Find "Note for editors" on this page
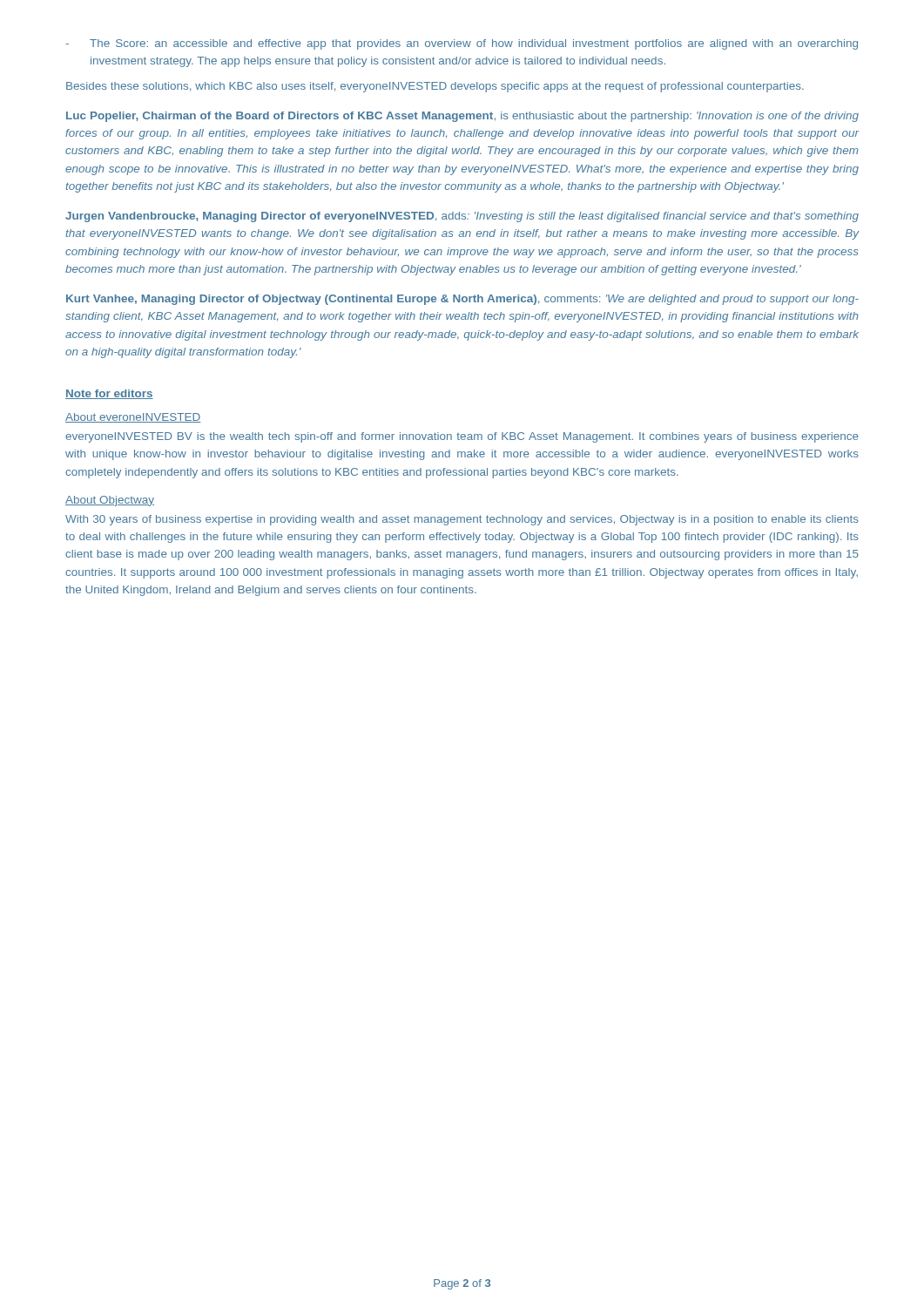This screenshot has height=1307, width=924. click(109, 393)
